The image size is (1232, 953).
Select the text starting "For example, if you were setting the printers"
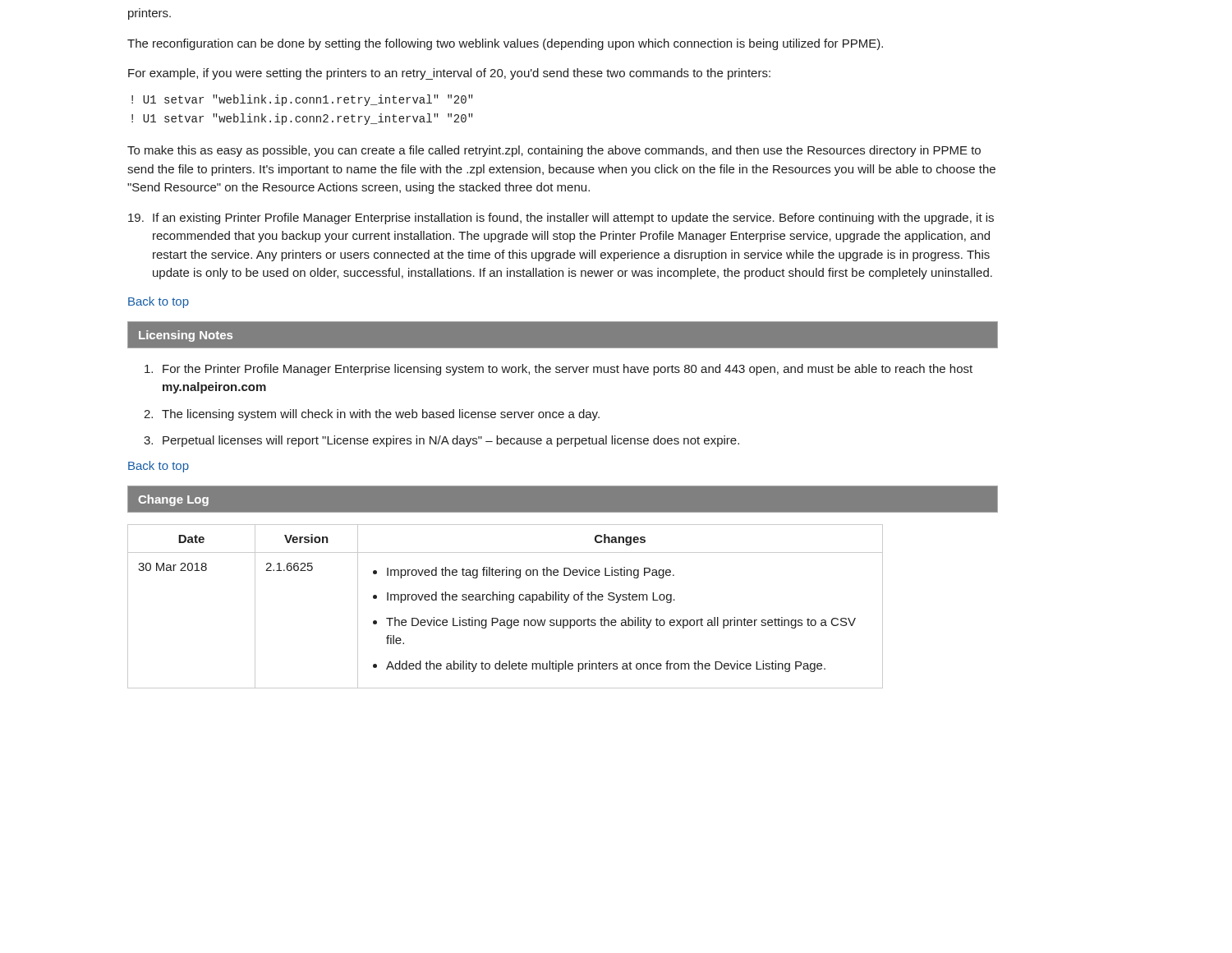click(449, 73)
